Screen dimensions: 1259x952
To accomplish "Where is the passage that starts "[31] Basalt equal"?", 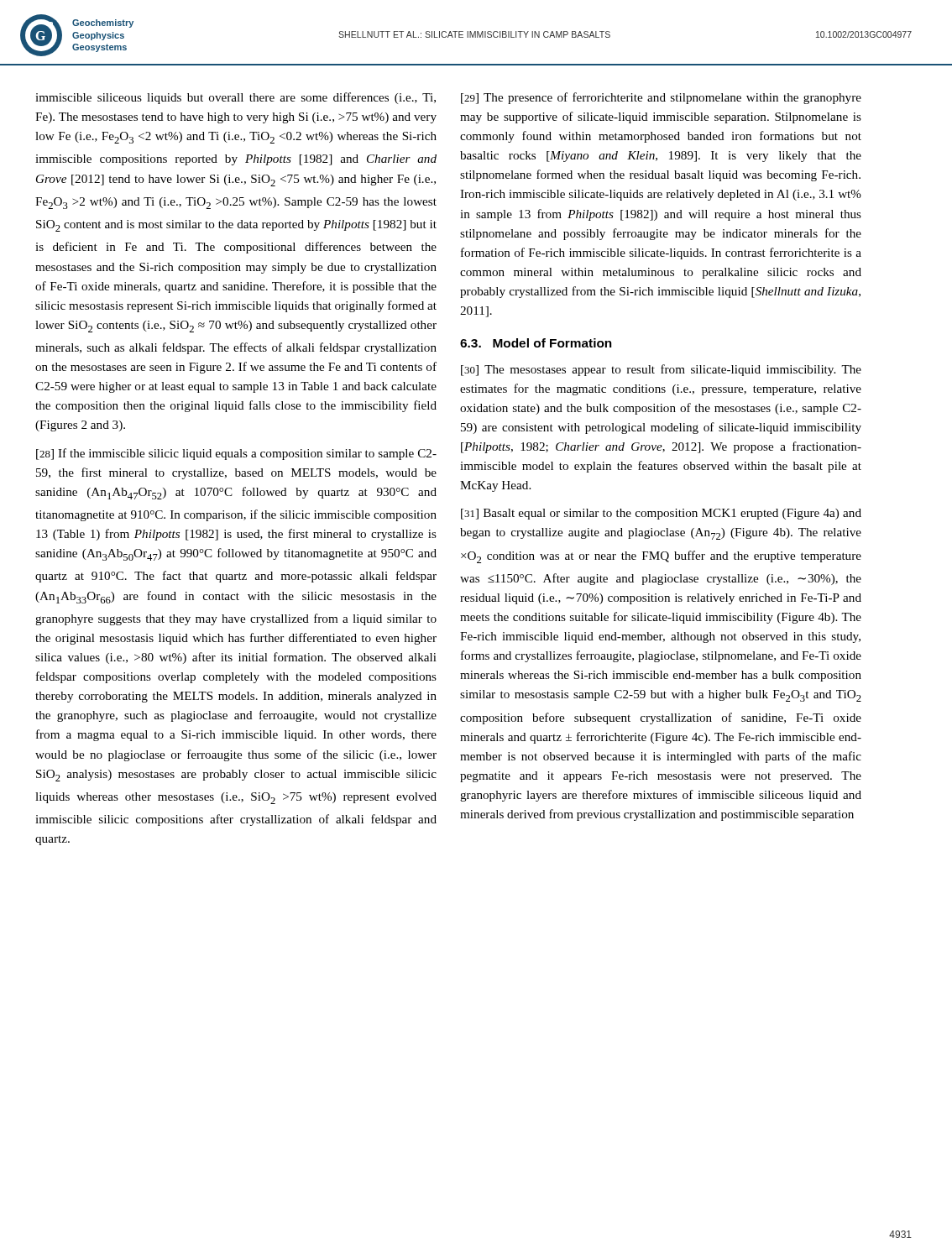I will [x=661, y=663].
